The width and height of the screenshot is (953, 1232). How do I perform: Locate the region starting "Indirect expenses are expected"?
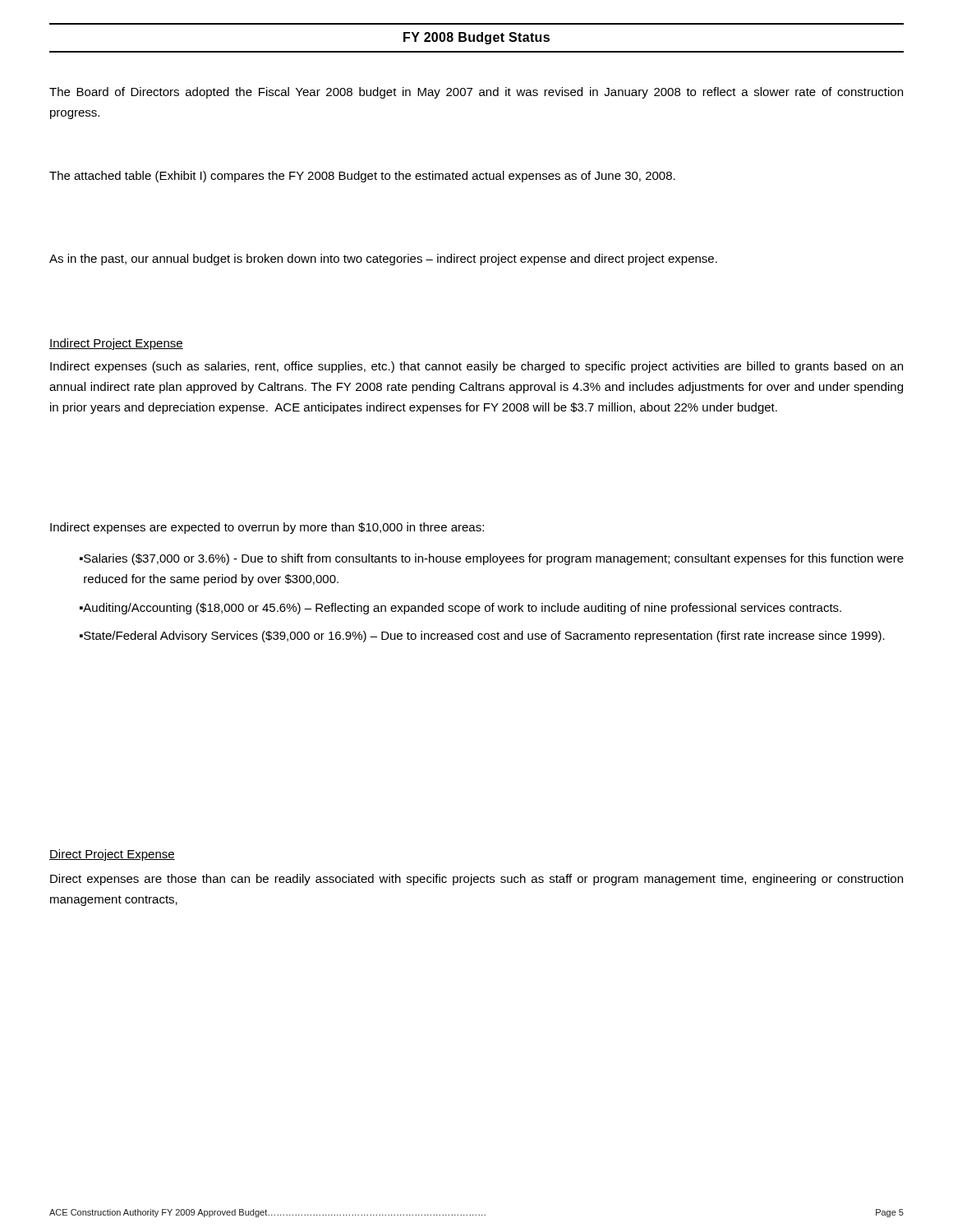point(267,527)
